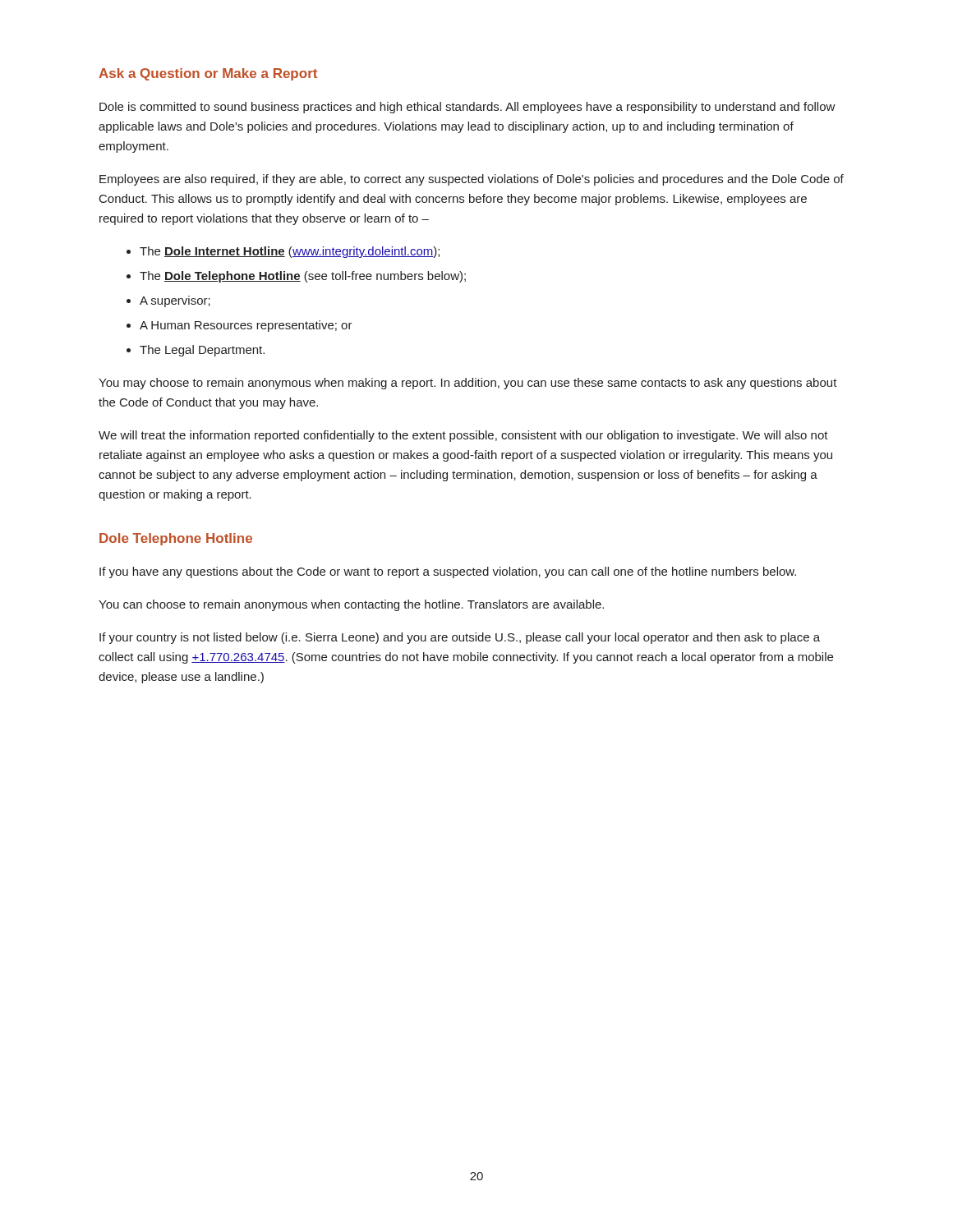Locate the text block that reads "You can choose"
Screen dimensions: 1232x953
point(352,604)
